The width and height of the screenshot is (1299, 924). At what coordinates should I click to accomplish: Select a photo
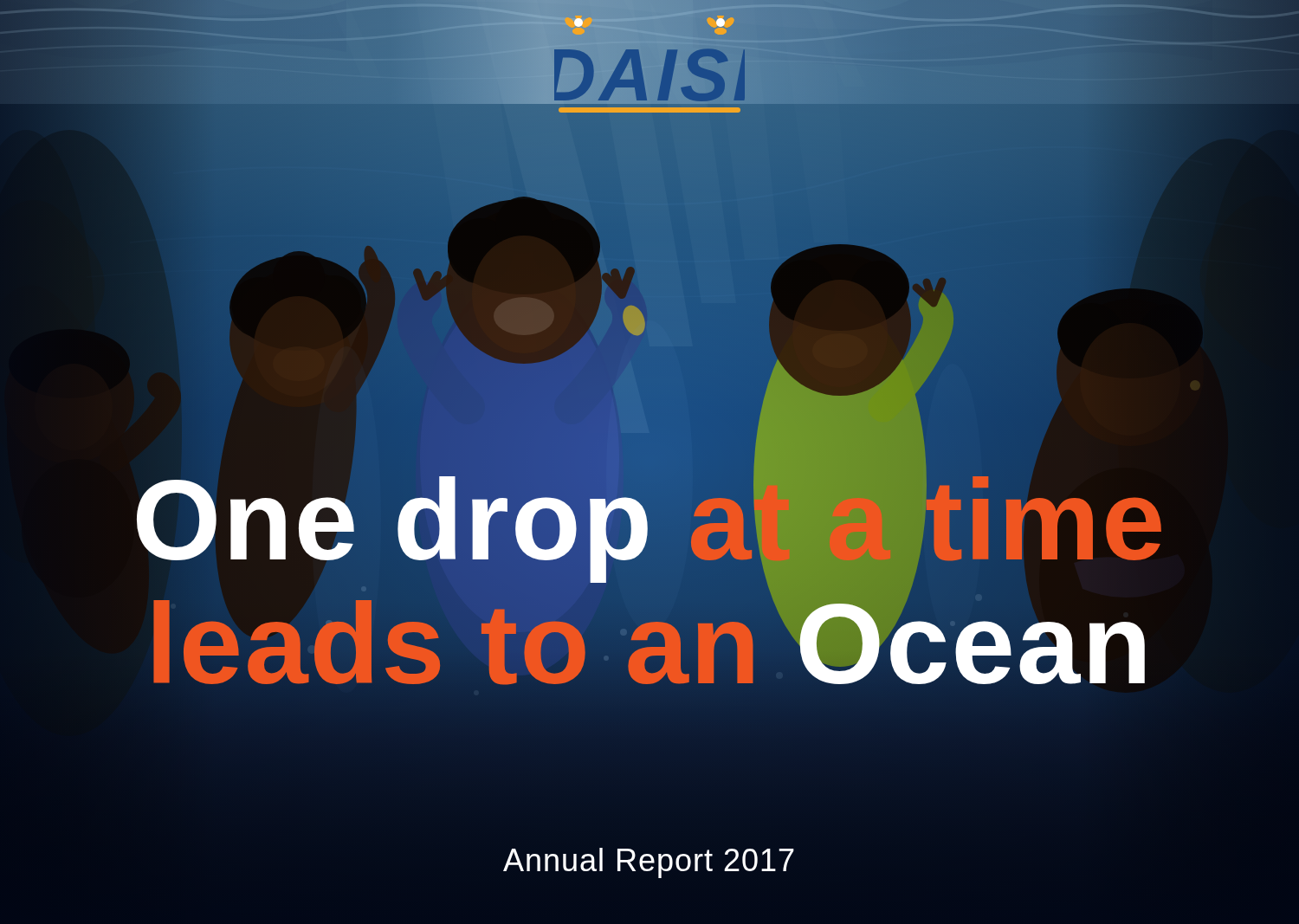(x=650, y=462)
